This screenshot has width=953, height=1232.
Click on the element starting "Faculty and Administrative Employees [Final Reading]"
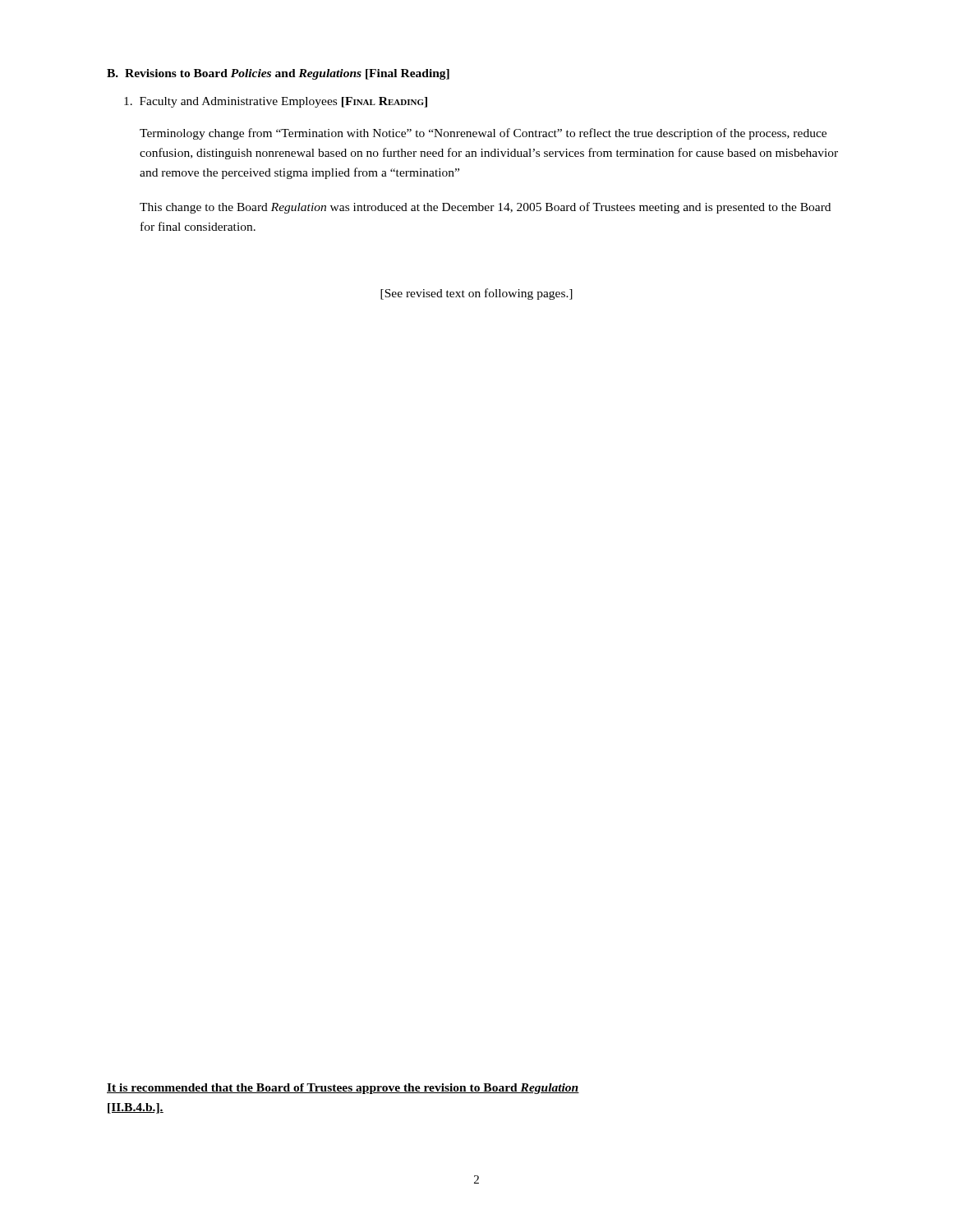pyautogui.click(x=276, y=101)
